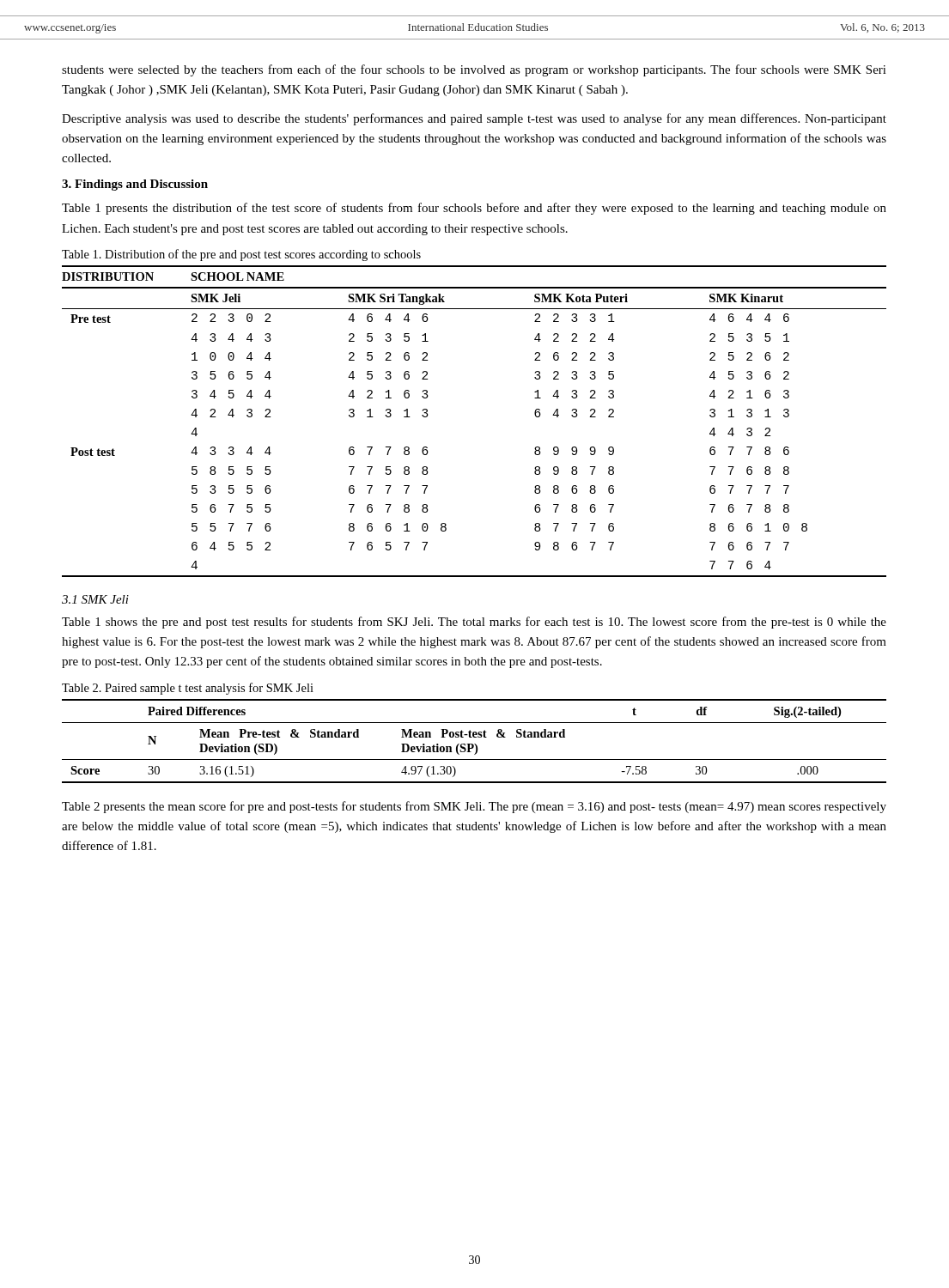Where does it say "3.1 SMK Jeli"?
The width and height of the screenshot is (949, 1288).
coord(95,599)
